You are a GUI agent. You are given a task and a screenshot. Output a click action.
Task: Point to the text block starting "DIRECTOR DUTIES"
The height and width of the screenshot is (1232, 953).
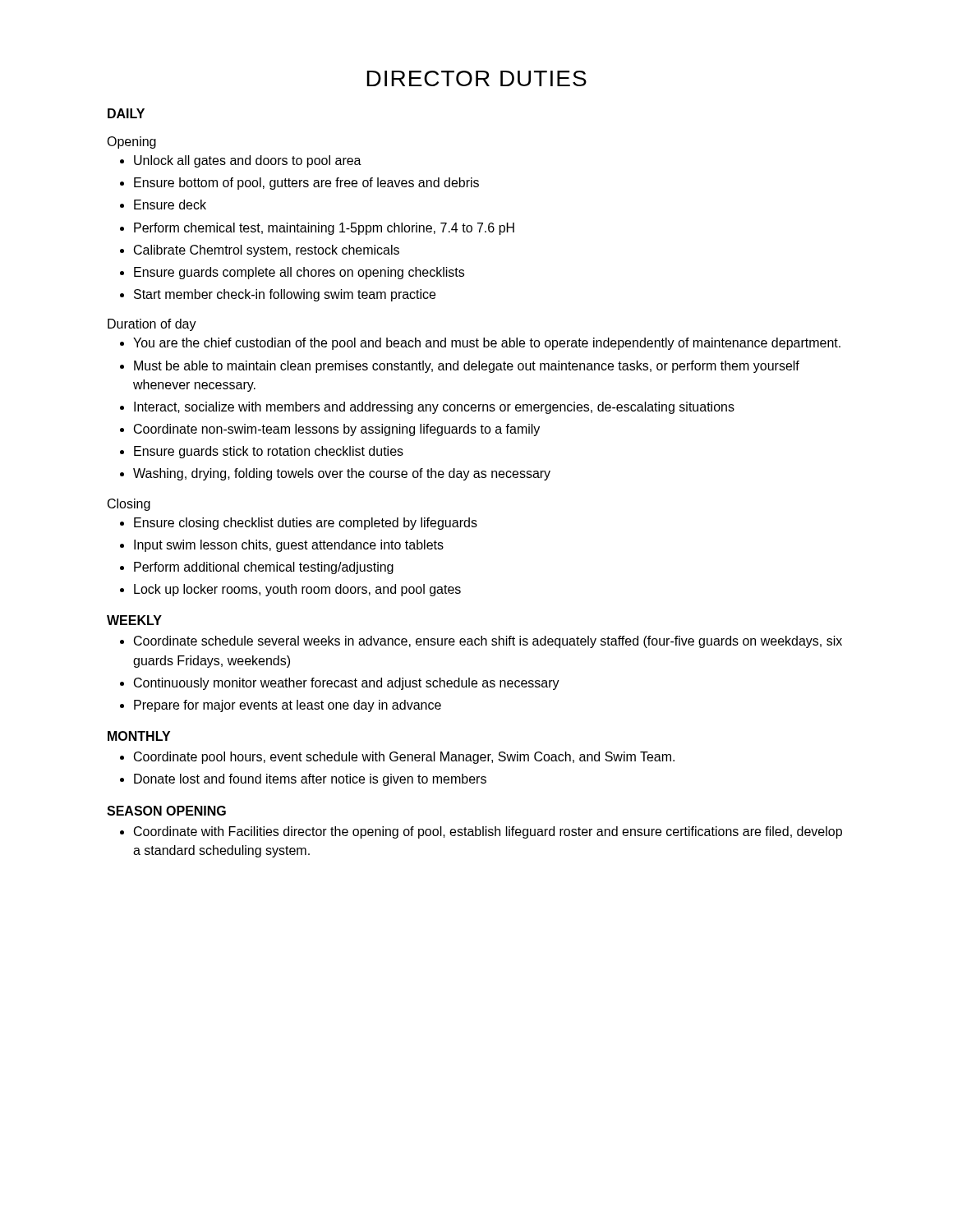[476, 78]
